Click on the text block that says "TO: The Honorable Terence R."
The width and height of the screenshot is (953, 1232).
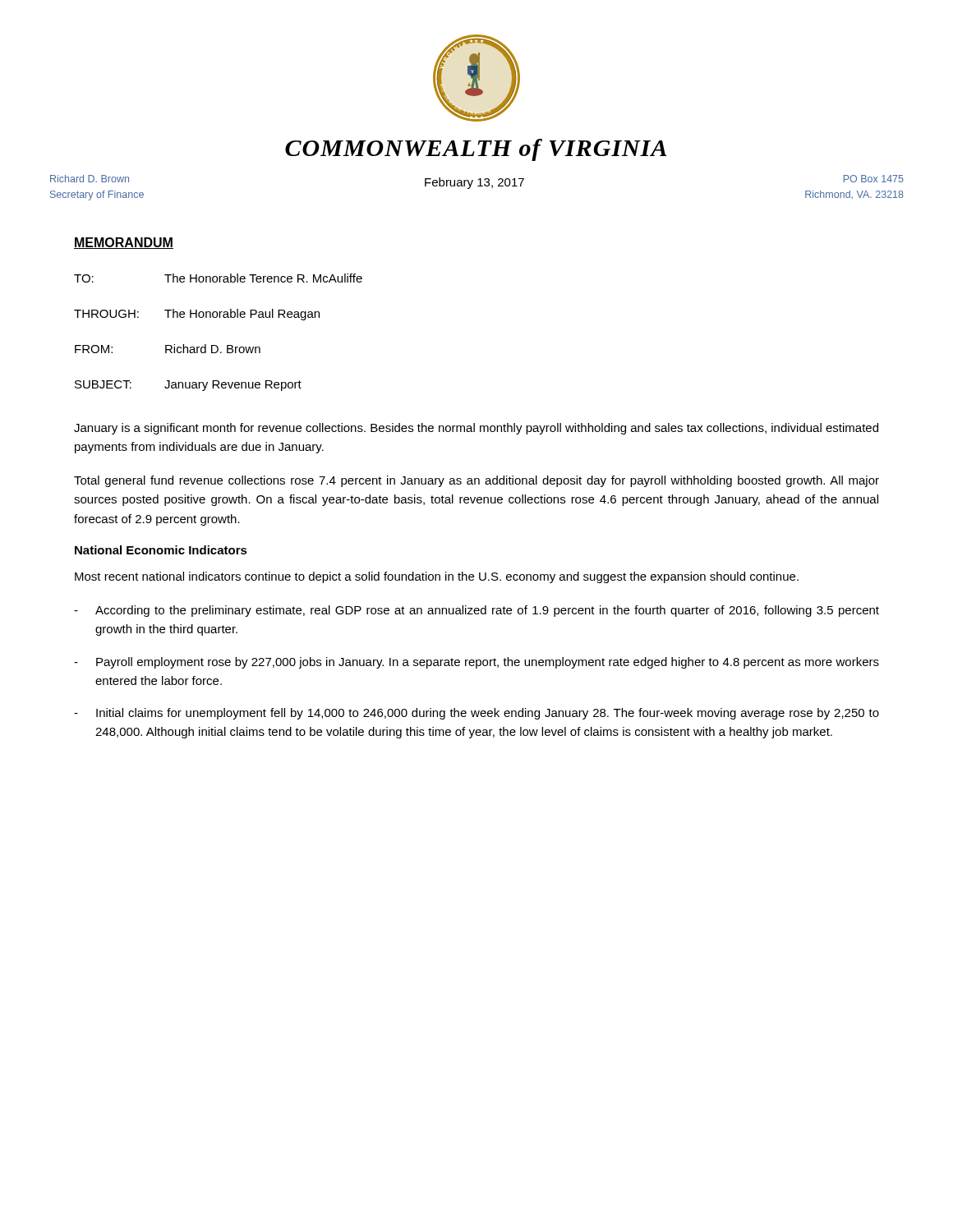coord(218,278)
